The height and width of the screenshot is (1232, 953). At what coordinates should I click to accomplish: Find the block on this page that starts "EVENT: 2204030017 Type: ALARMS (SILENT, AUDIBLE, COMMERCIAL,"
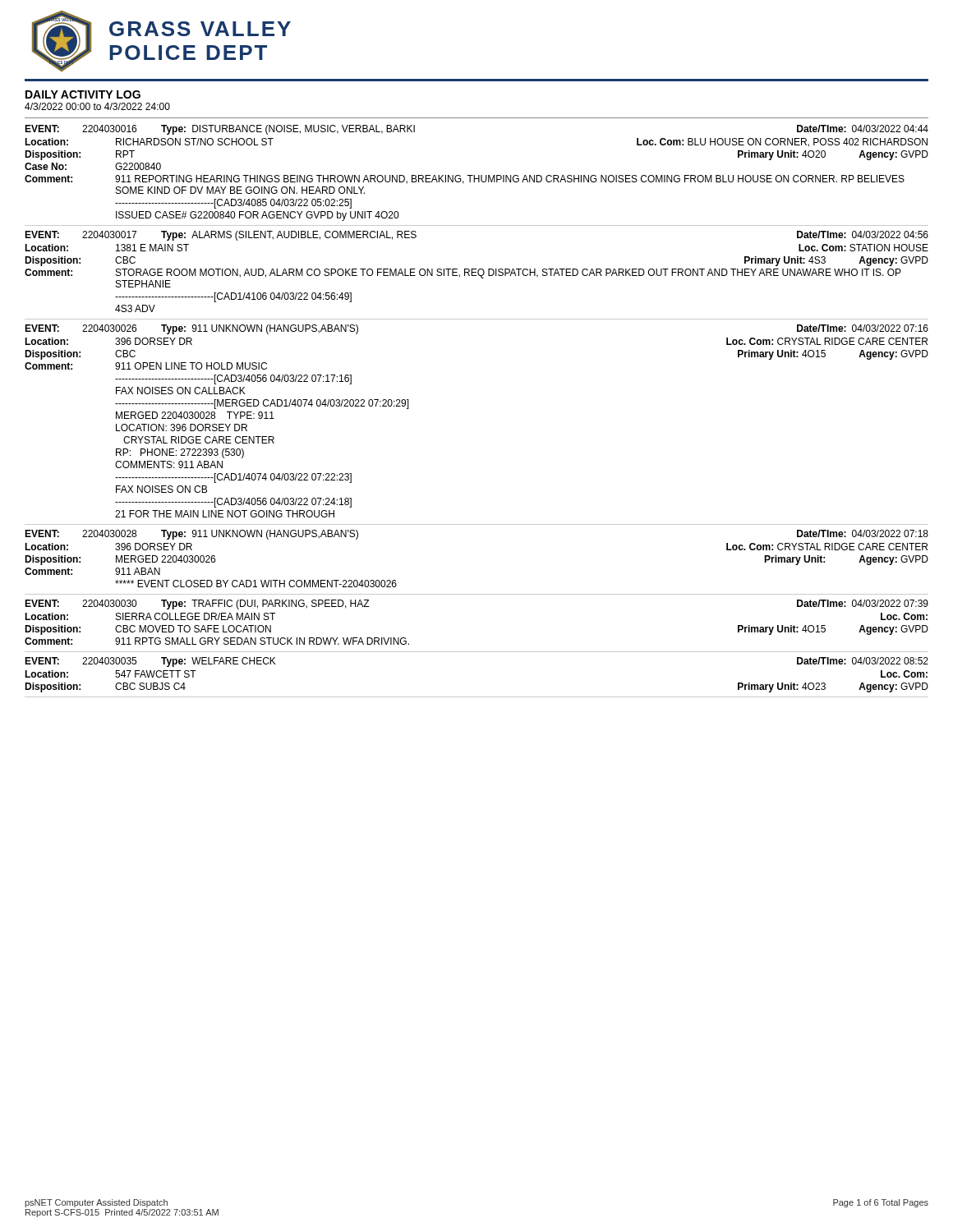[476, 272]
